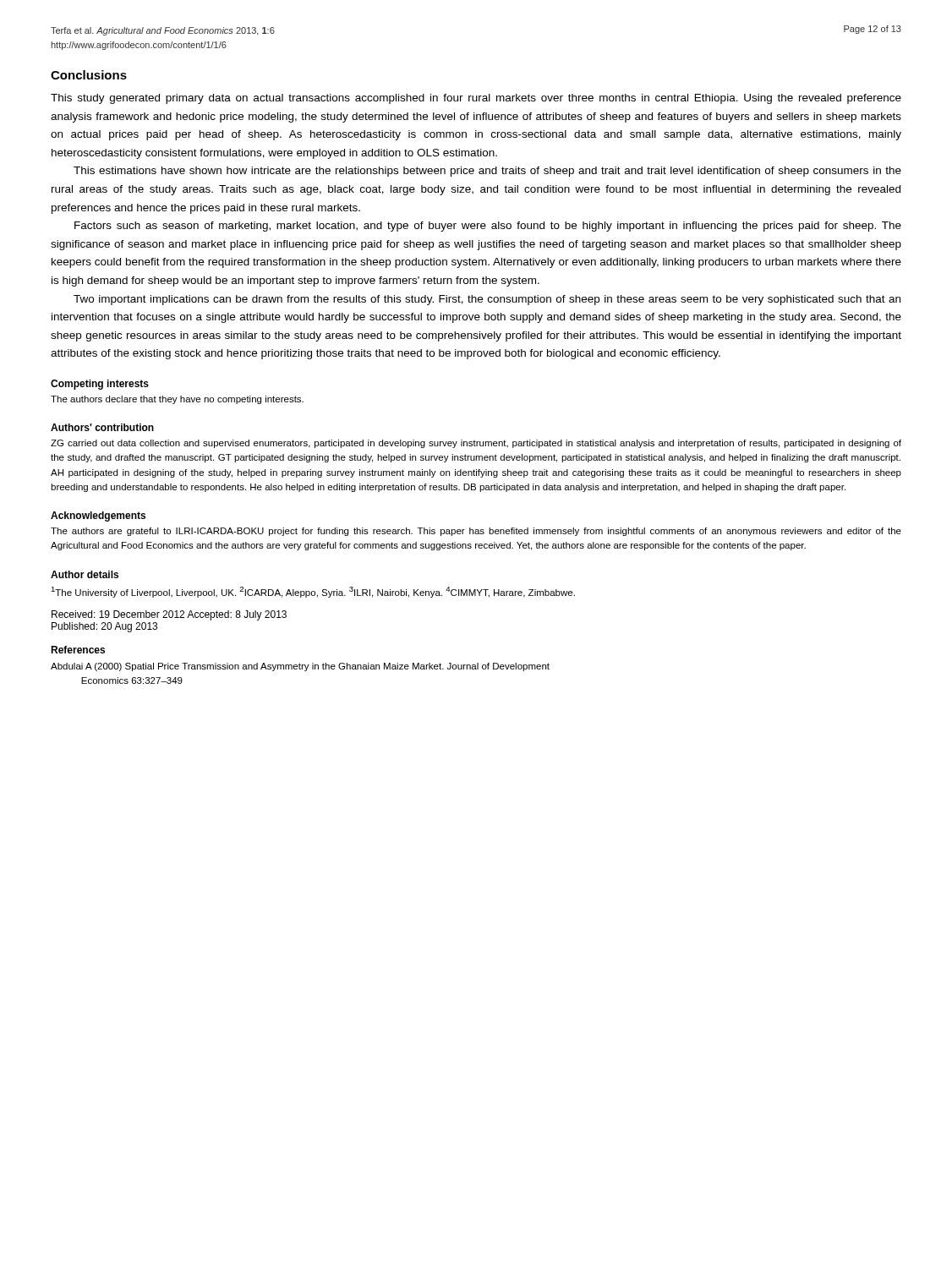Locate the section header with the text "Authors' contribution"
This screenshot has height=1268, width=952.
click(102, 428)
